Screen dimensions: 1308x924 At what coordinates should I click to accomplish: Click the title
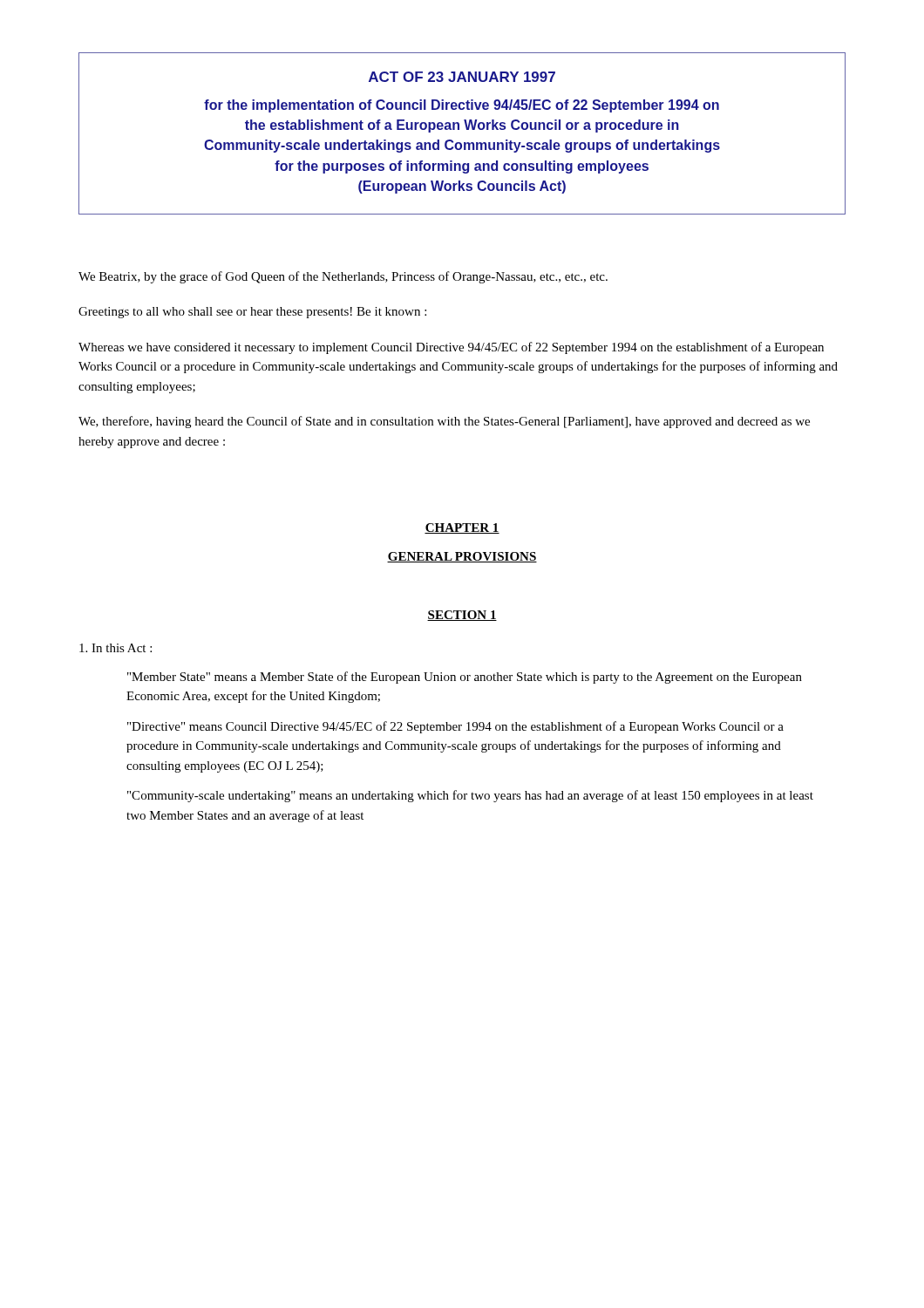click(x=462, y=133)
